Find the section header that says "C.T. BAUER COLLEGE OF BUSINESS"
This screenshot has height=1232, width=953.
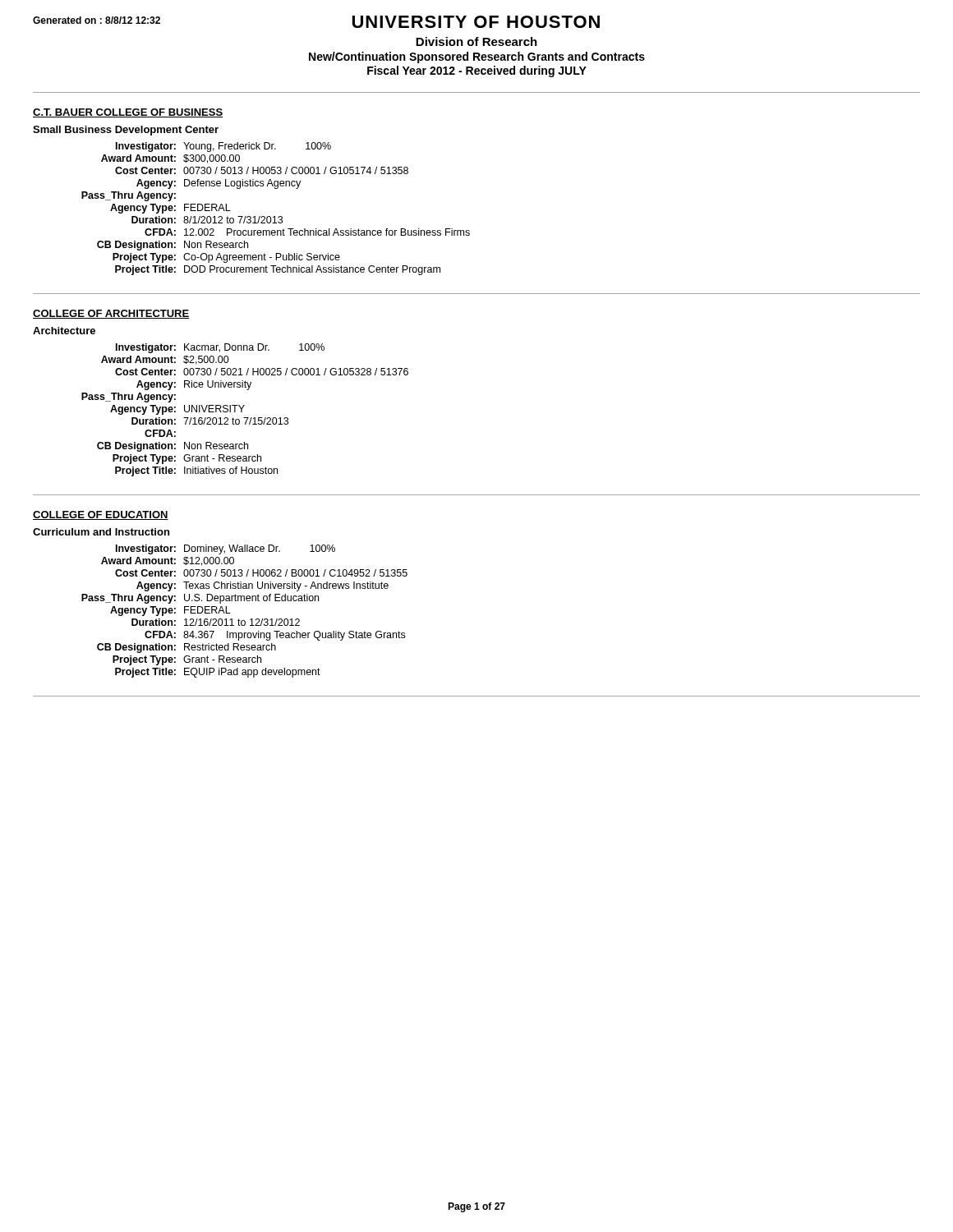tap(128, 112)
